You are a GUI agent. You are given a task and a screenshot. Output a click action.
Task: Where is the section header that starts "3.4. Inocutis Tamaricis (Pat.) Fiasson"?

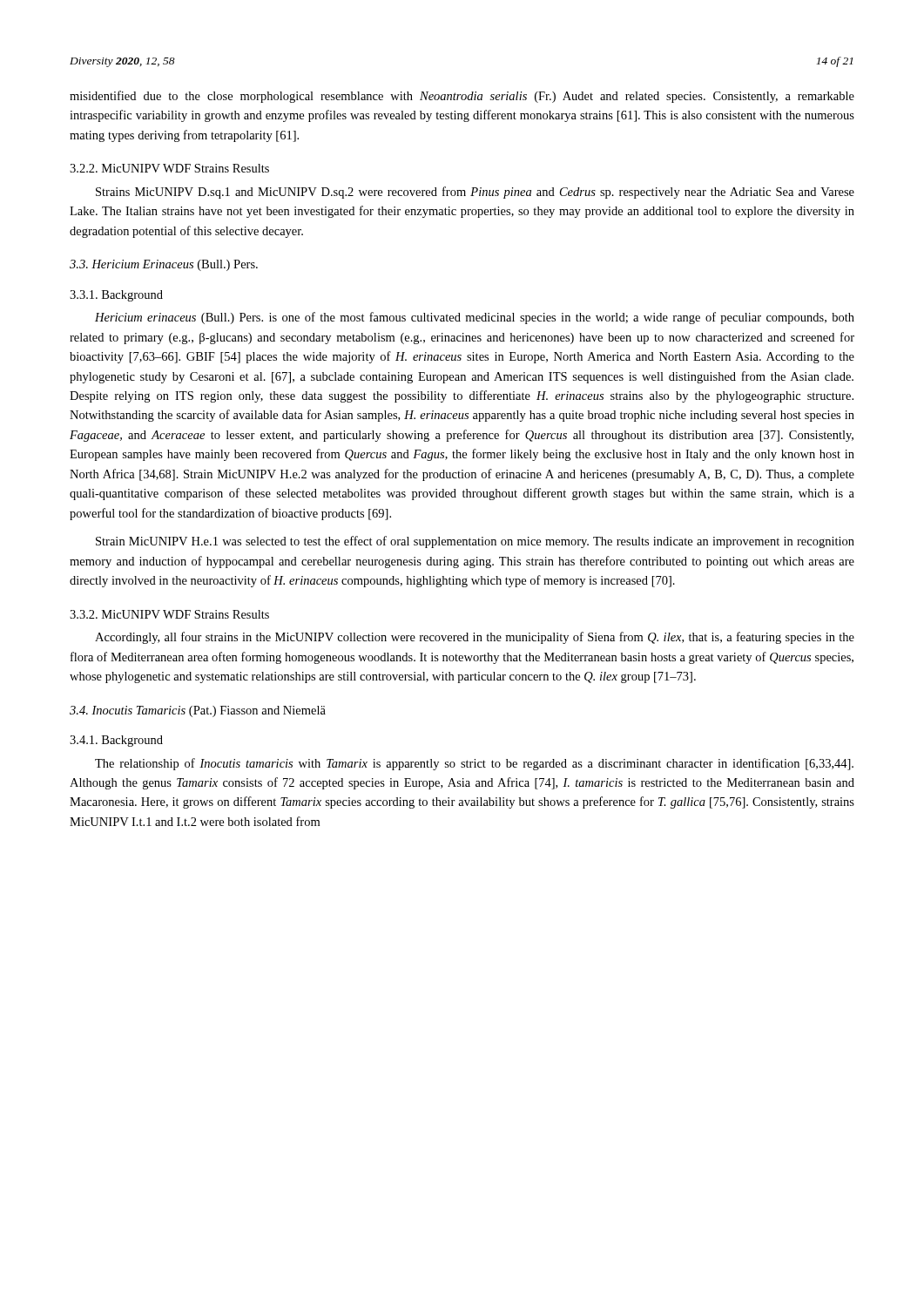[198, 711]
